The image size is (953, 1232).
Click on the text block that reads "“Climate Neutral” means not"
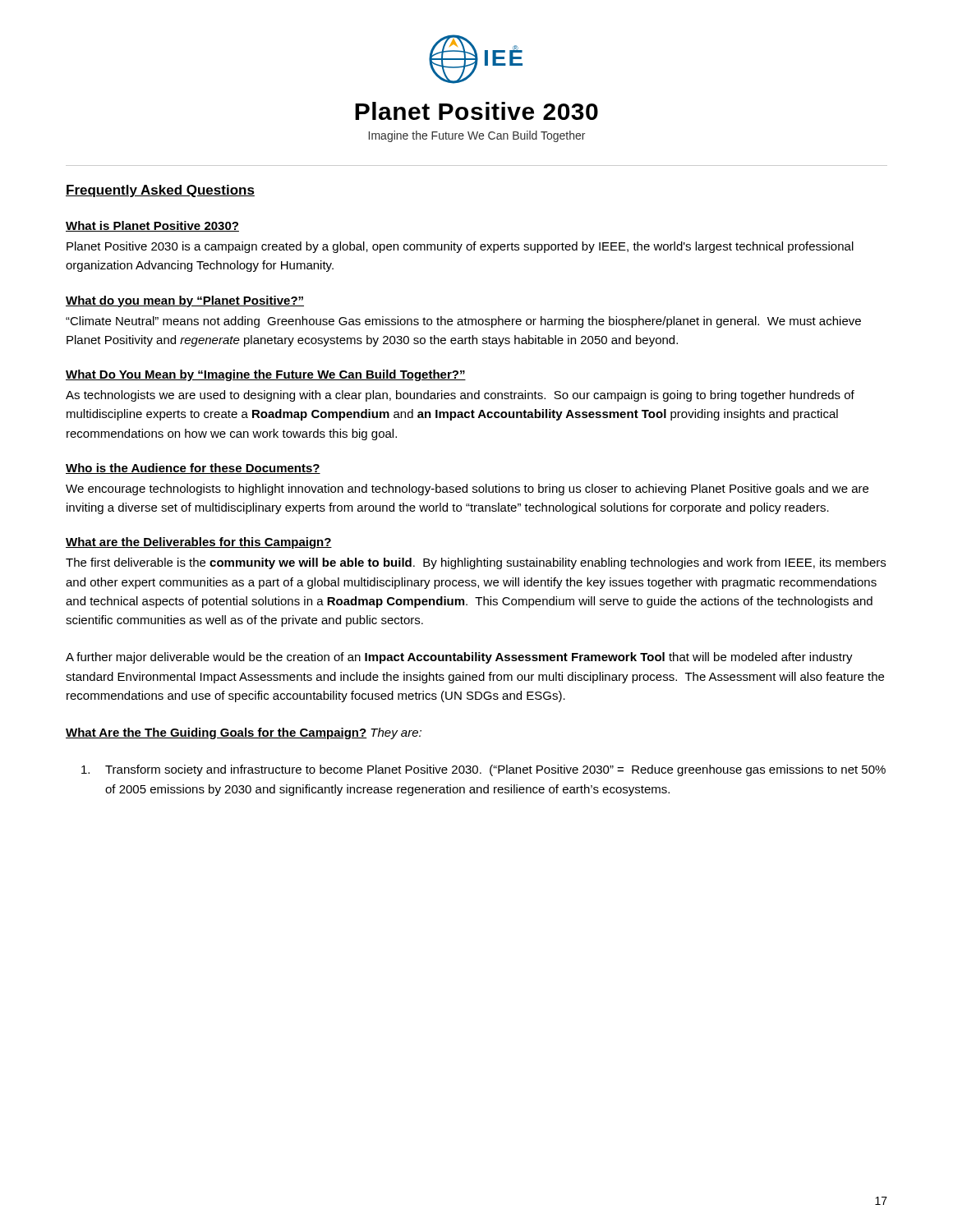click(464, 330)
